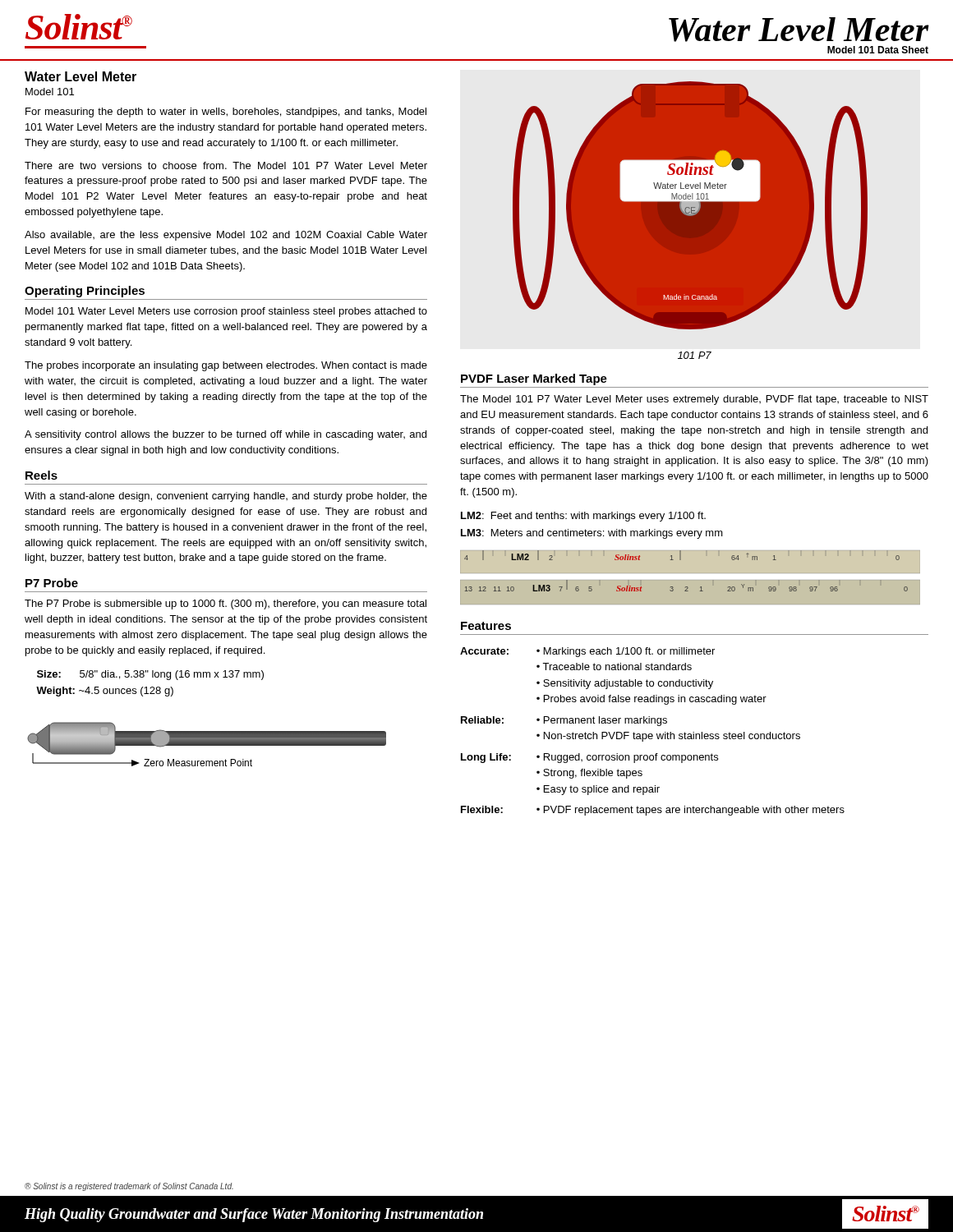Locate the block of text that opens with "The P7 Probe is submersible up to 1000"
This screenshot has height=1232, width=953.
tap(226, 627)
